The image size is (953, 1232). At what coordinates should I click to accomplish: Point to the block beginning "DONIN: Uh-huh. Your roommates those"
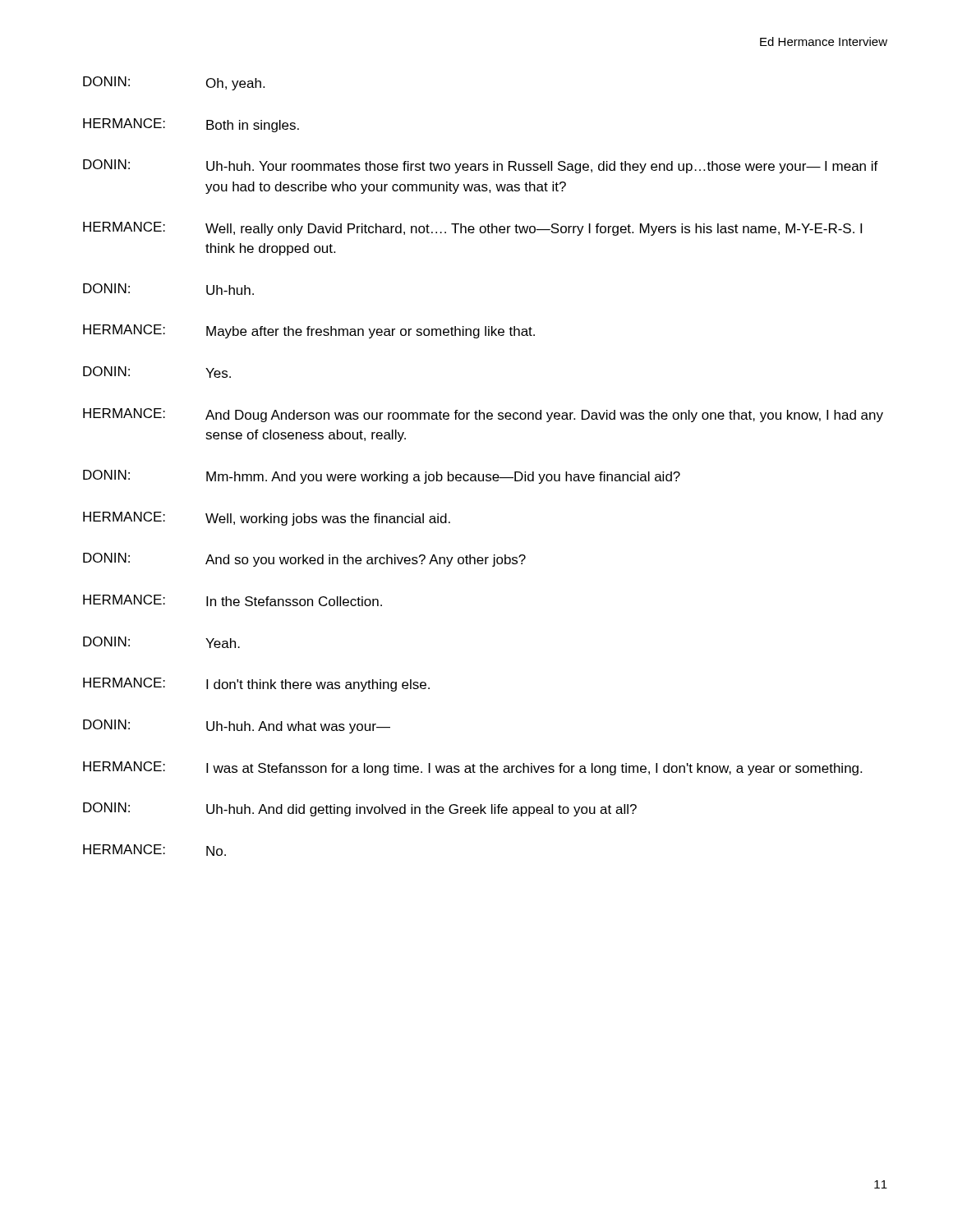click(x=485, y=177)
